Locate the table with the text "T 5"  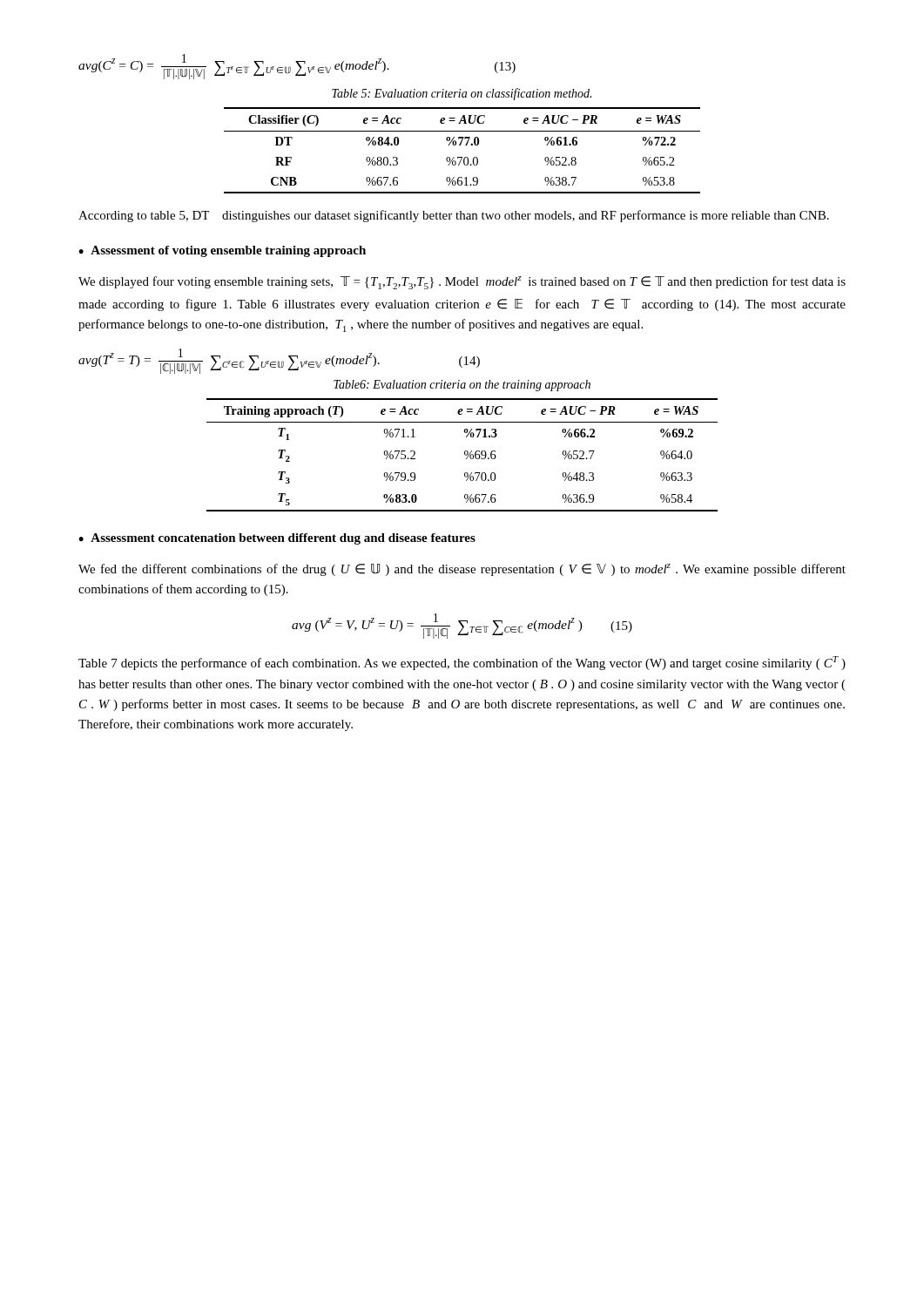pyautogui.click(x=462, y=455)
